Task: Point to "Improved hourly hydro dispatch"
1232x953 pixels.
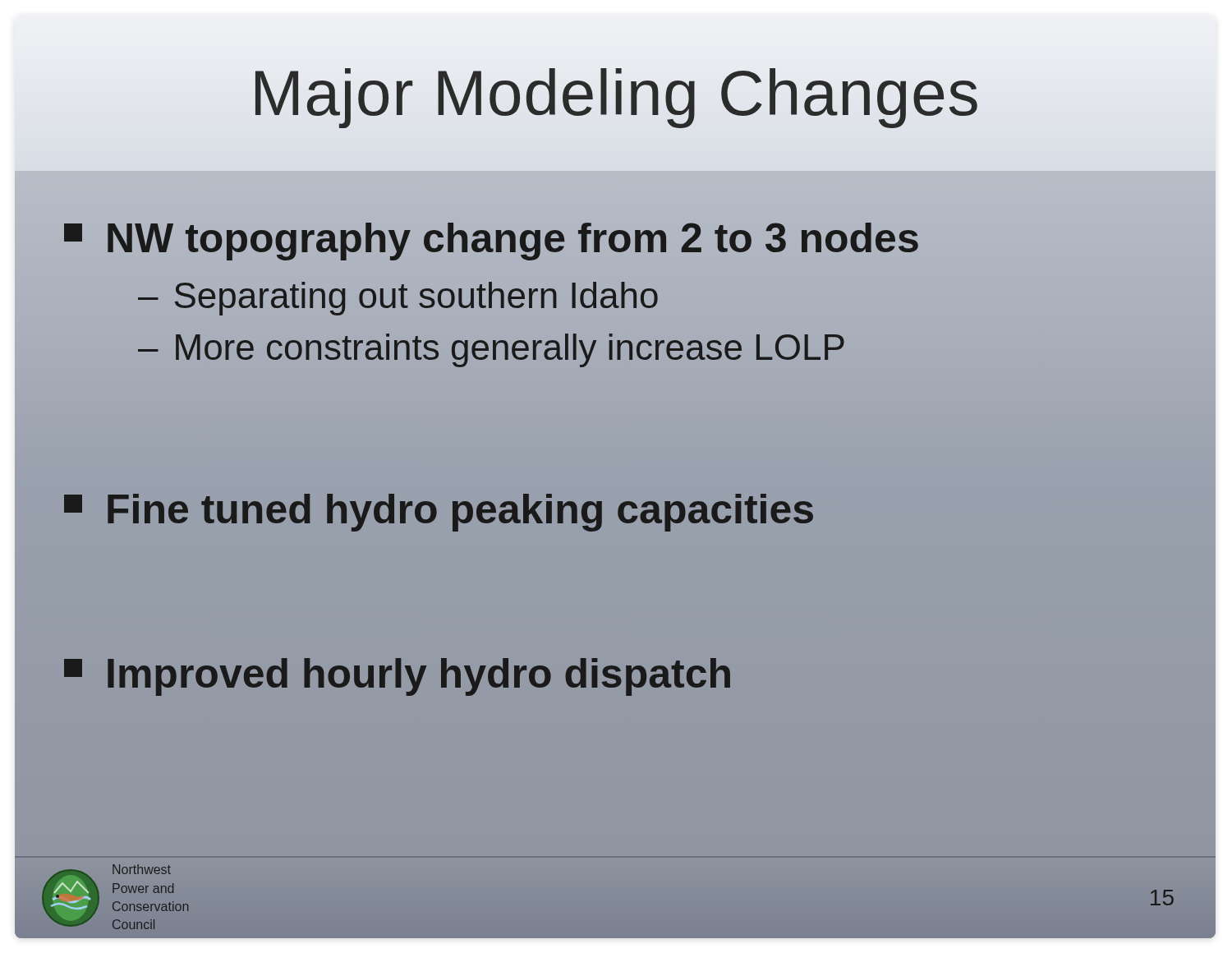Action: [x=623, y=674]
